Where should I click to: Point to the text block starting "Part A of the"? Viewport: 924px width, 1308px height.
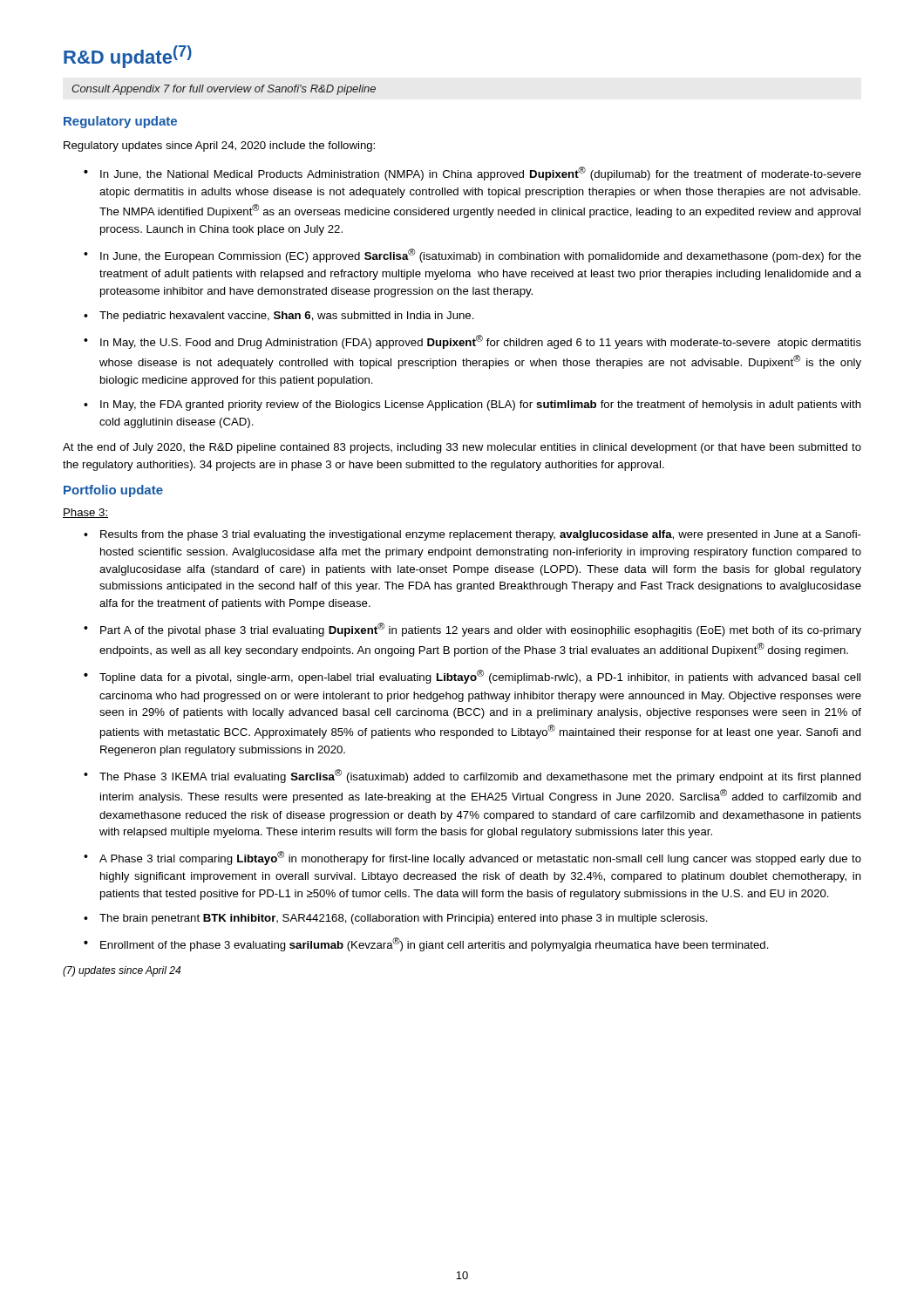(480, 639)
